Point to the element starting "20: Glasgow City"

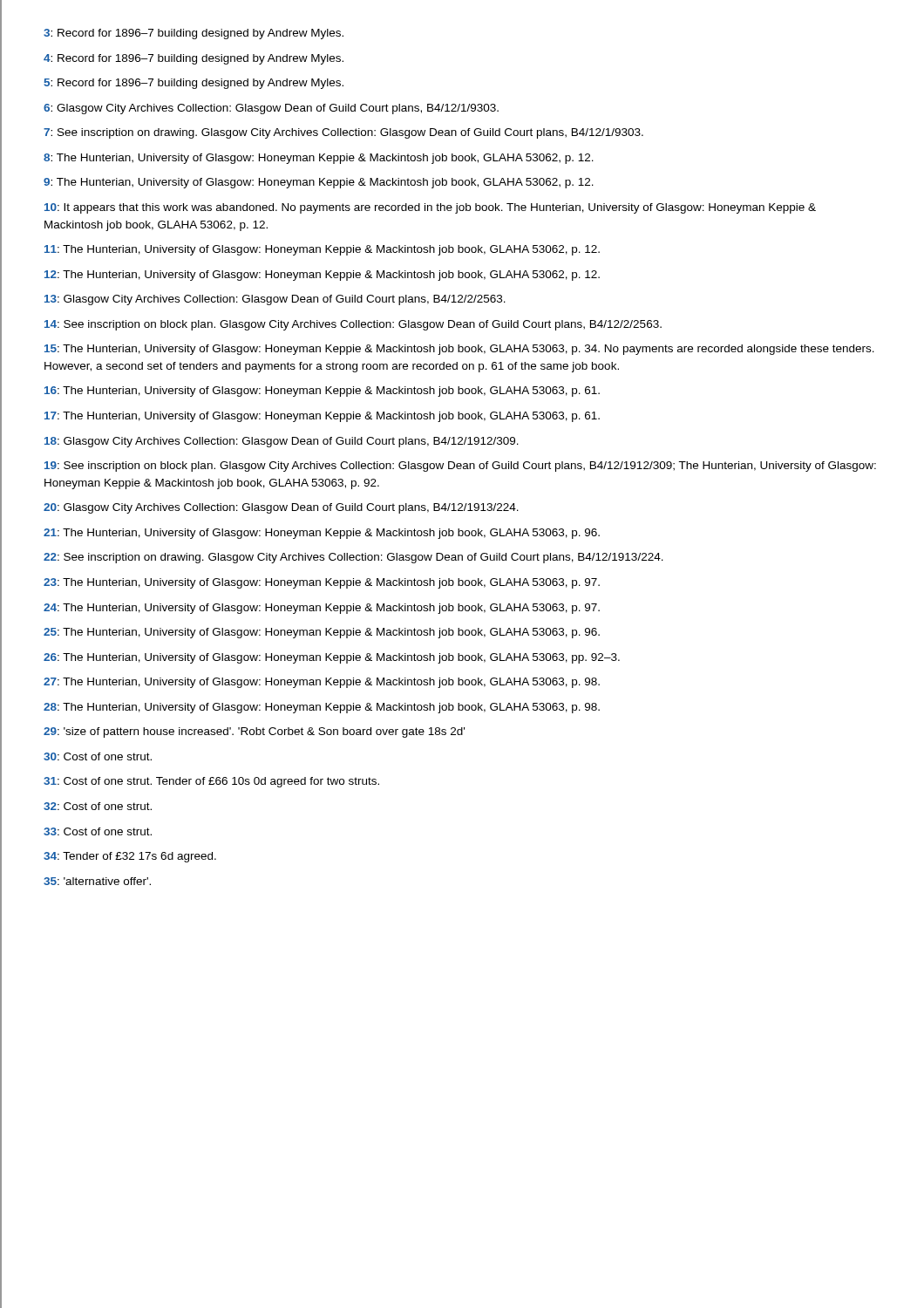point(281,507)
